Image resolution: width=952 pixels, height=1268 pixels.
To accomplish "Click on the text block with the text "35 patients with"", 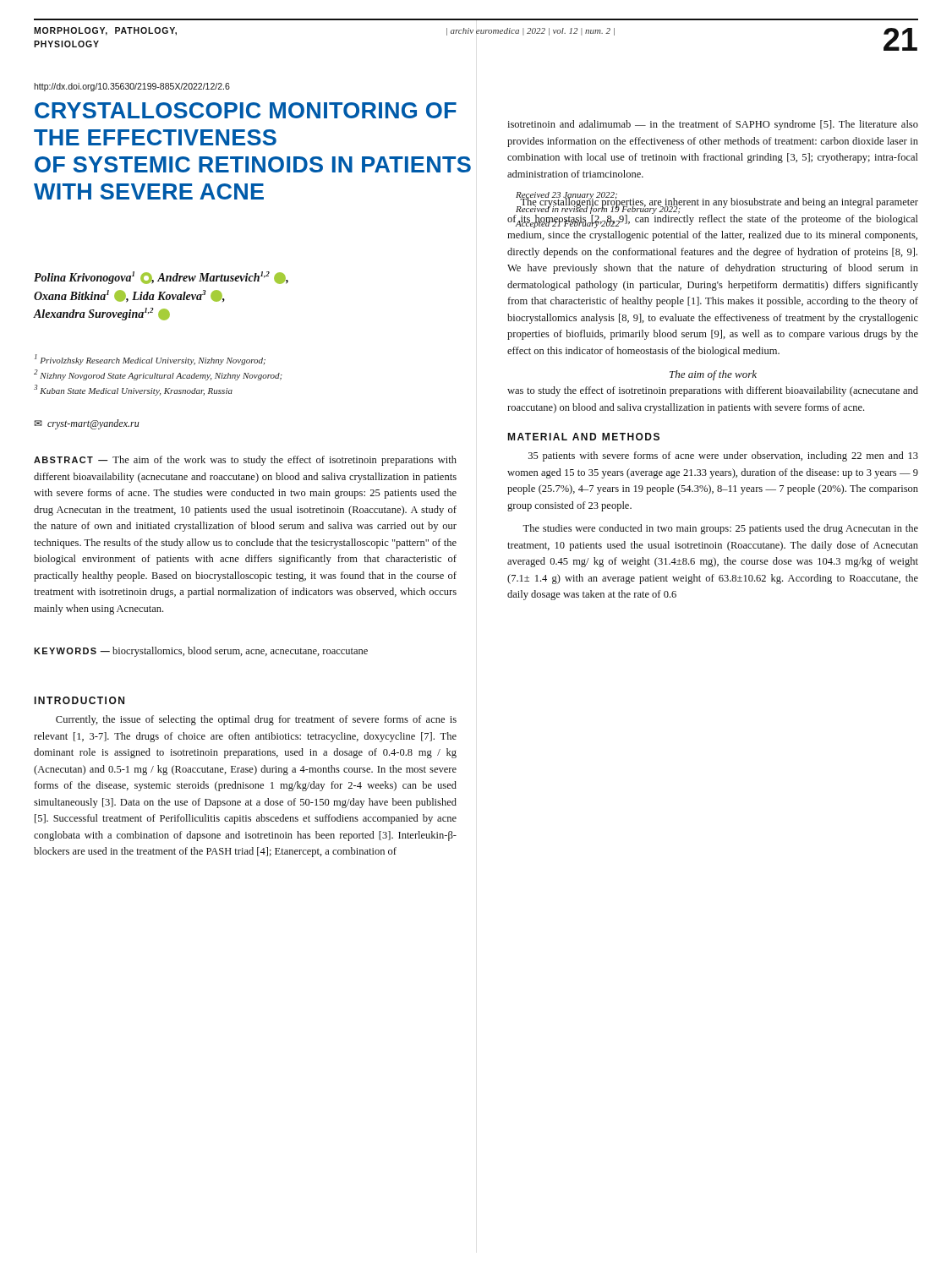I will [x=713, y=480].
